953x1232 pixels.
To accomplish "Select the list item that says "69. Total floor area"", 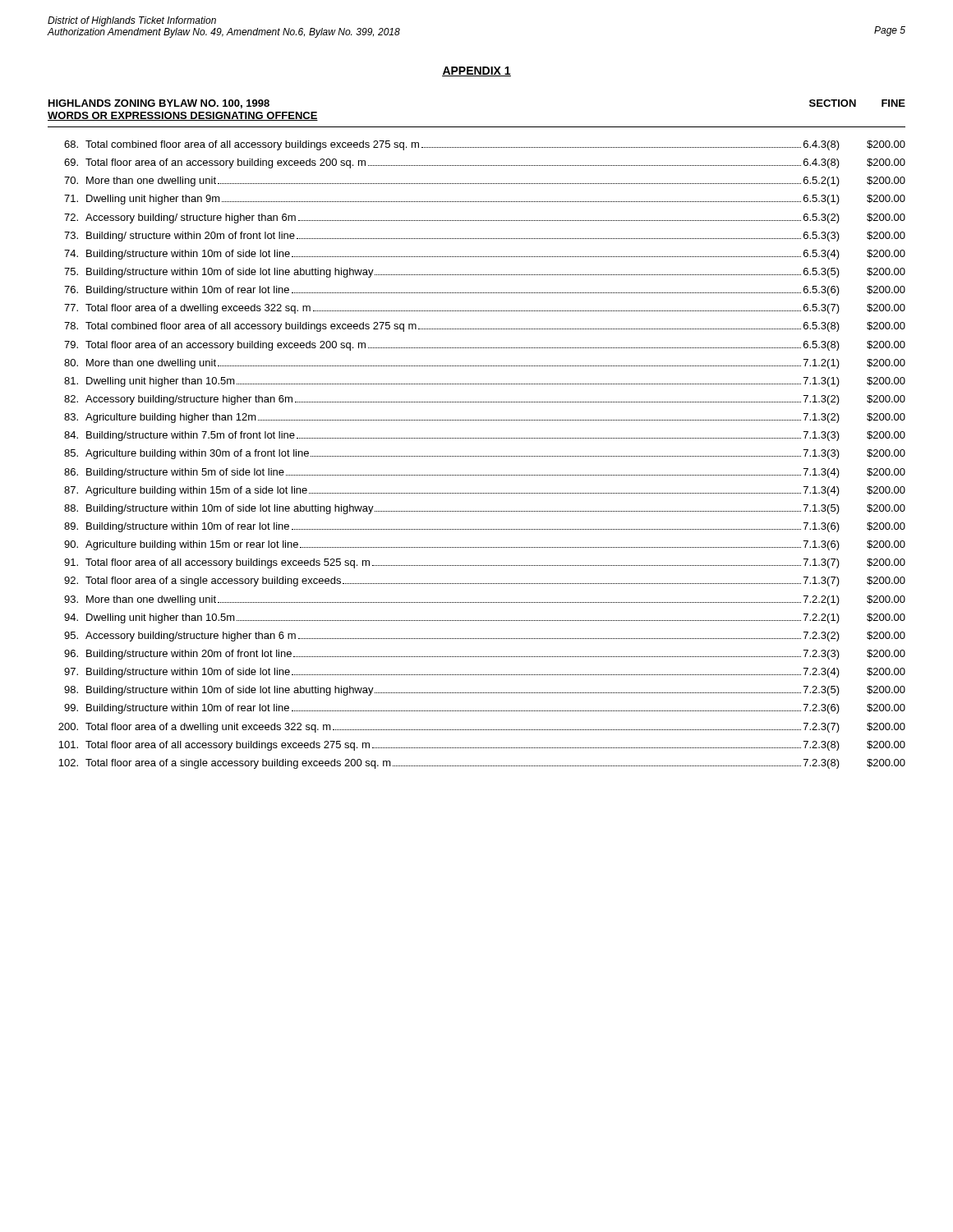I will [476, 163].
